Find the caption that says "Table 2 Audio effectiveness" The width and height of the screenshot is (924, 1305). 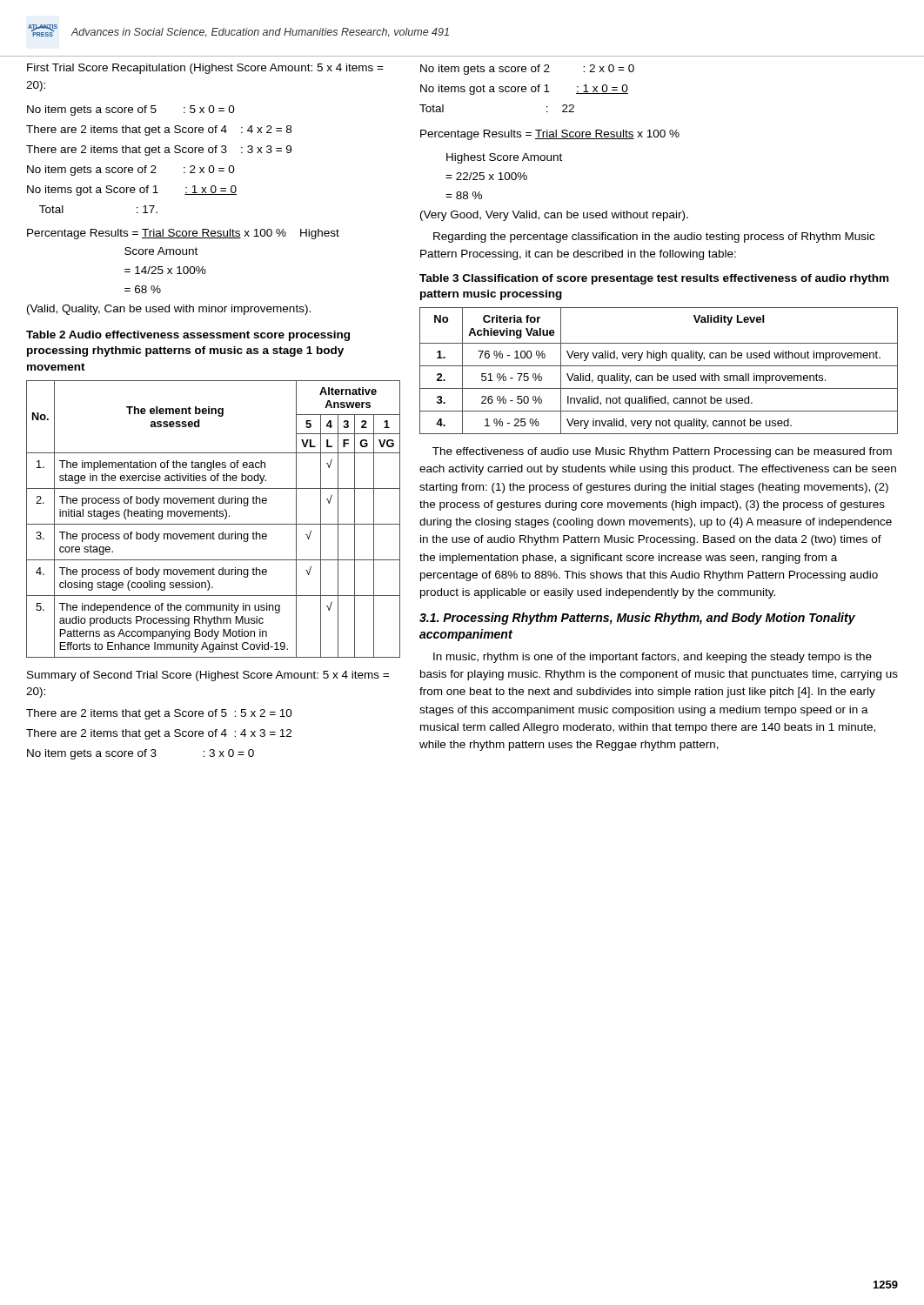(x=188, y=350)
